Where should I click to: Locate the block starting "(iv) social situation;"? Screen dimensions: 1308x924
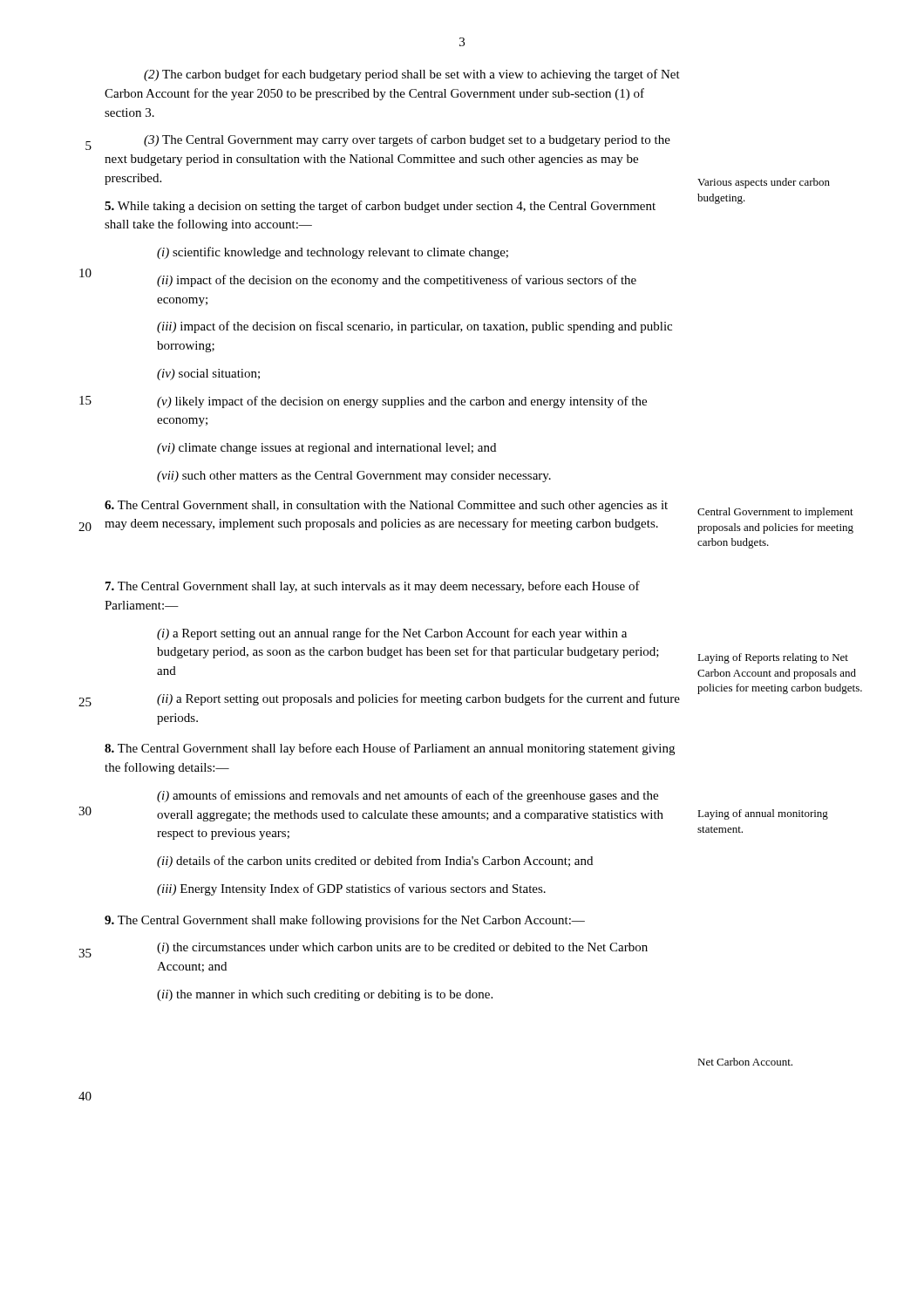(209, 373)
